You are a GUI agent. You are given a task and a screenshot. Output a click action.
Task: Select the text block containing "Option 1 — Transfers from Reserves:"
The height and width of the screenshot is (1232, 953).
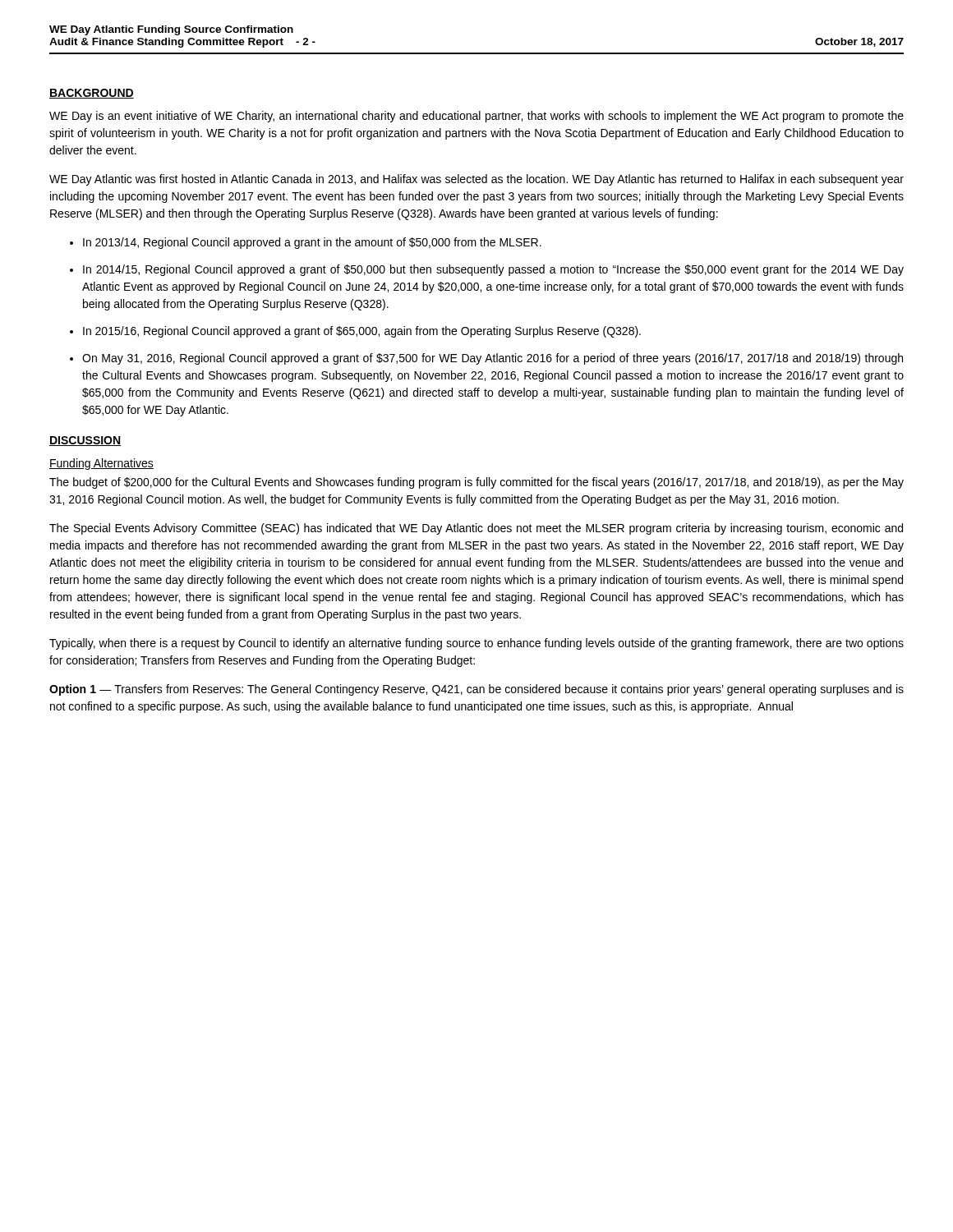tap(476, 698)
